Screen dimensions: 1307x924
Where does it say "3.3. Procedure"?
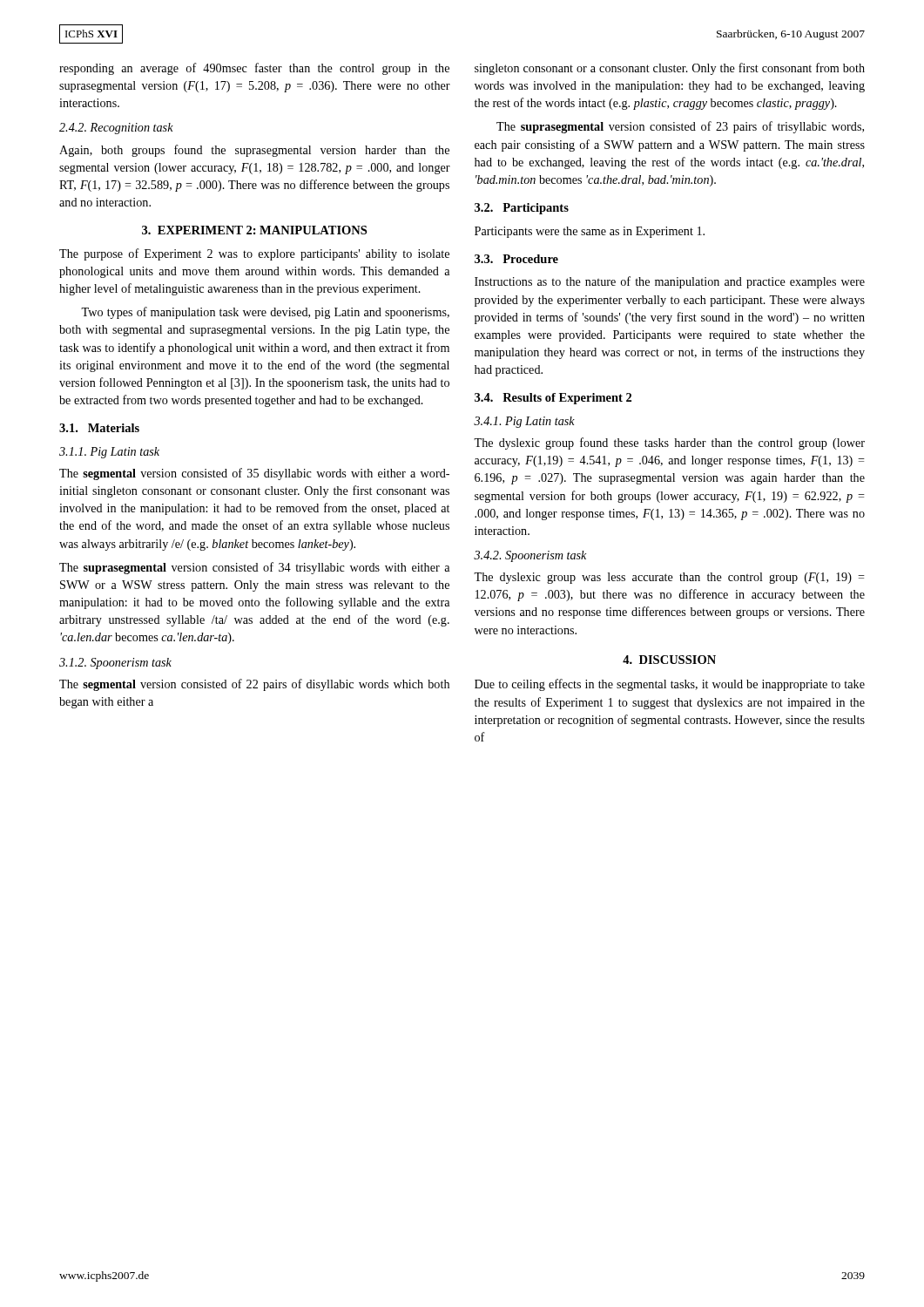516,259
